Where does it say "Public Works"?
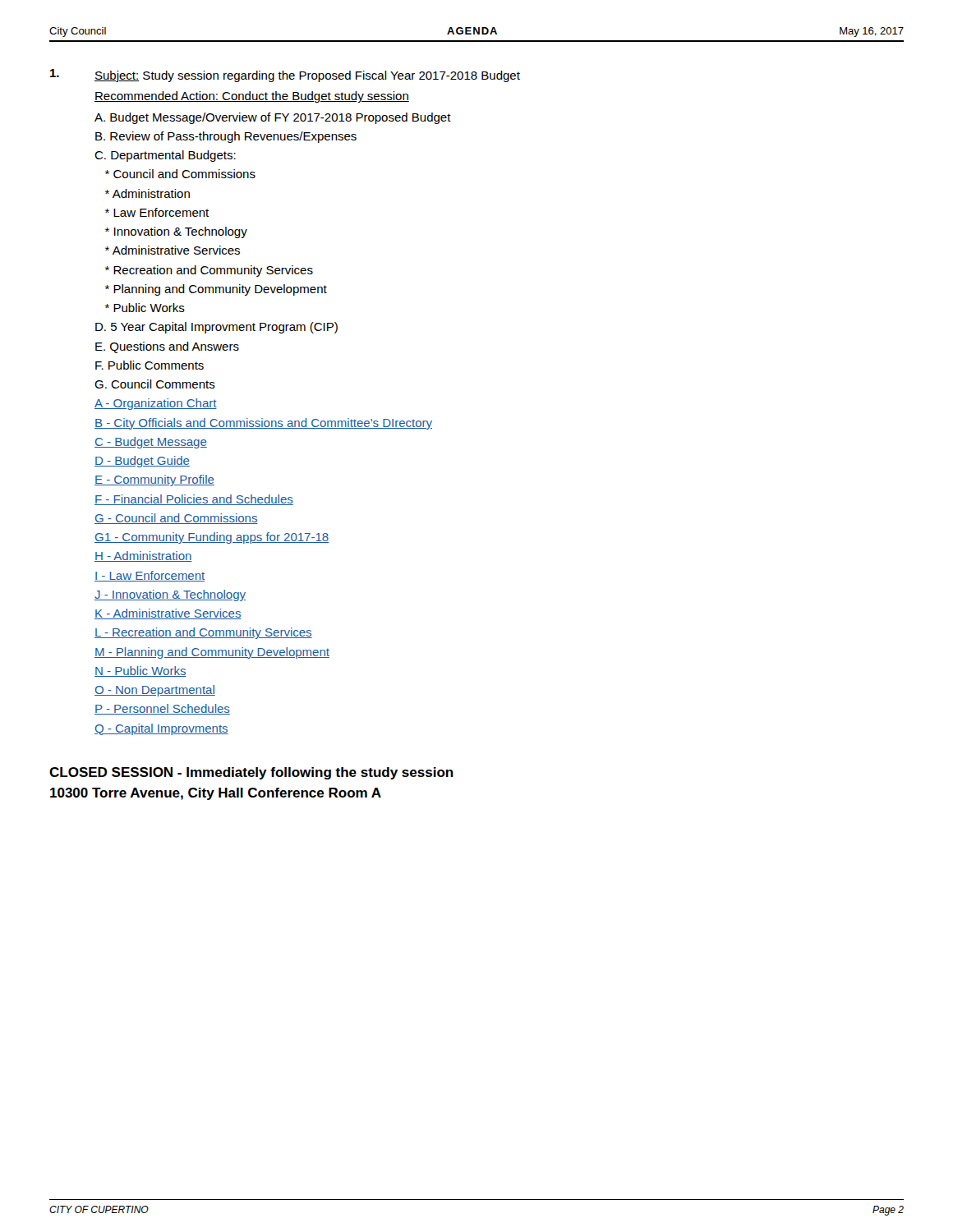 [140, 308]
